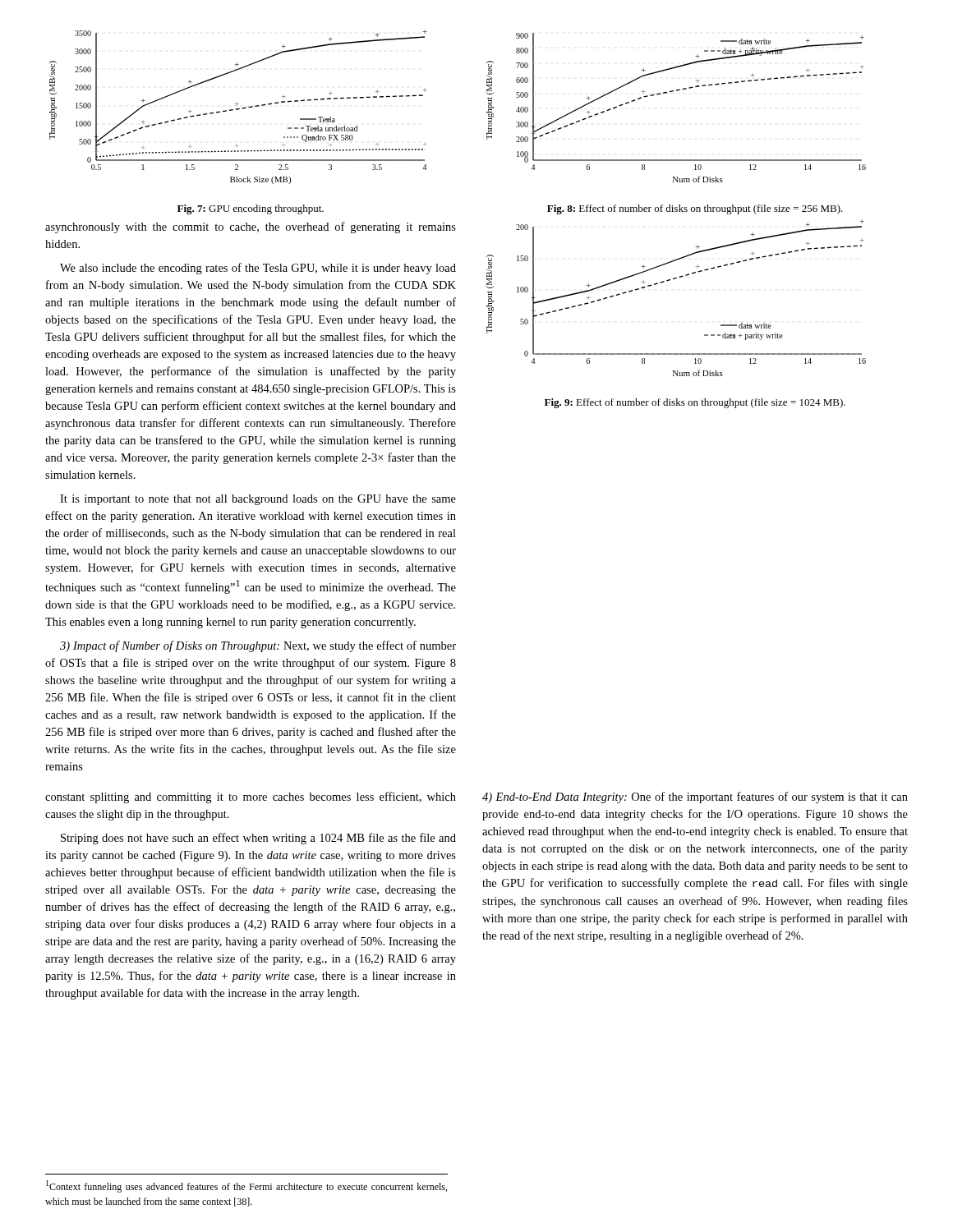The height and width of the screenshot is (1232, 953).
Task: Select the passage starting "Fig. 8: Effect of number of"
Action: [695, 208]
